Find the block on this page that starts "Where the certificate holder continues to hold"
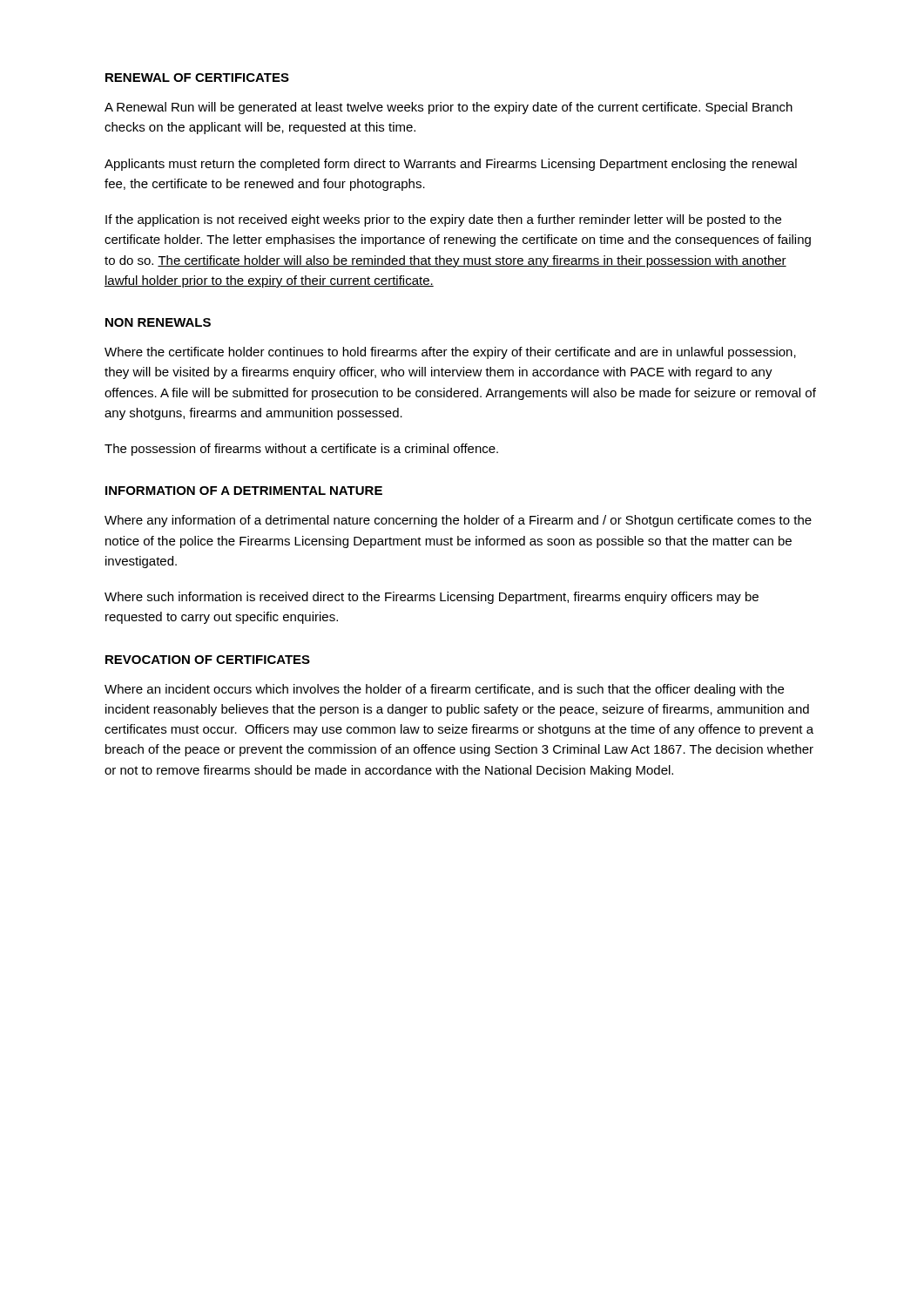 click(x=460, y=382)
